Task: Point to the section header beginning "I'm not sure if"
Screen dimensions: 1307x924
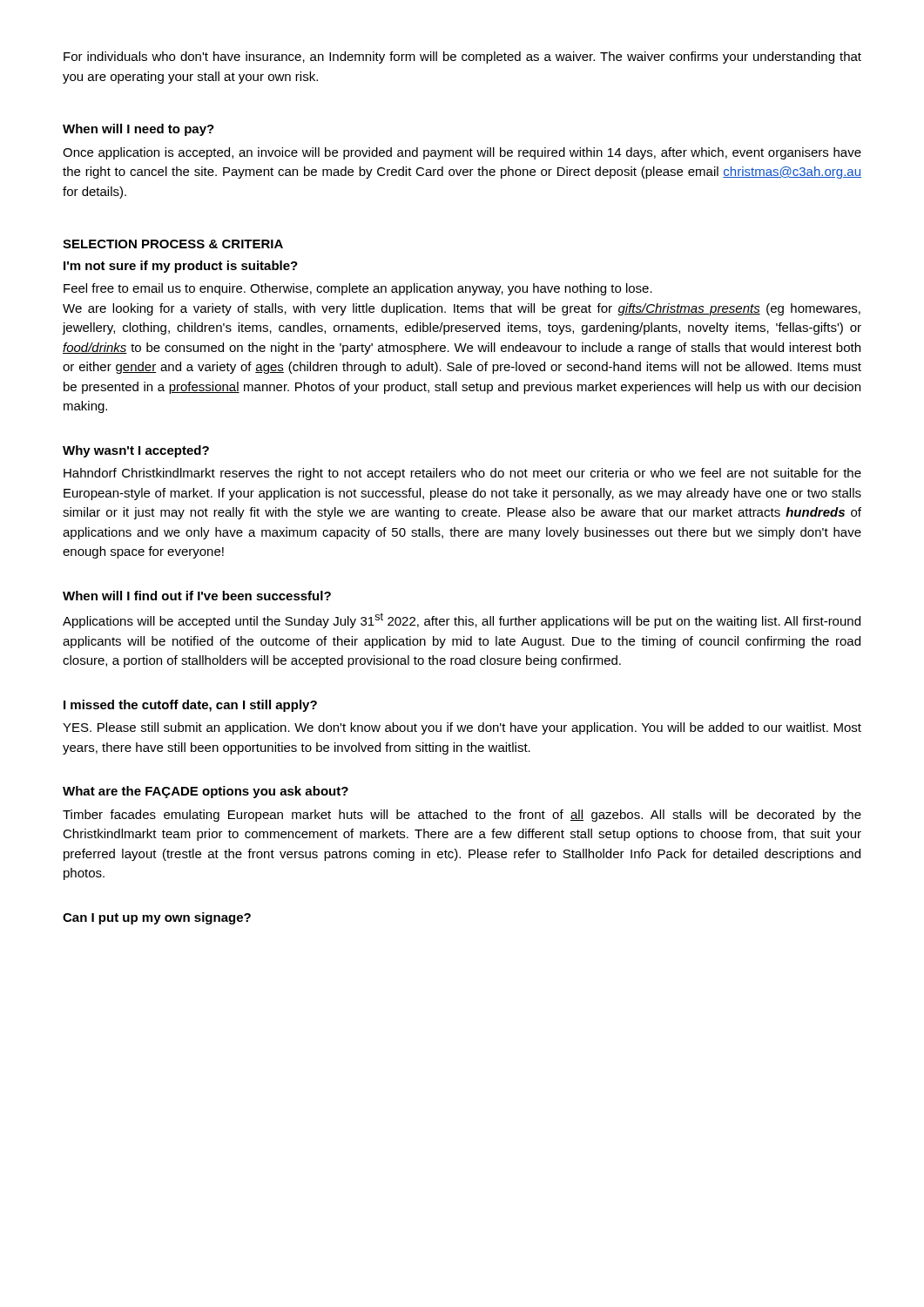Action: 180,265
